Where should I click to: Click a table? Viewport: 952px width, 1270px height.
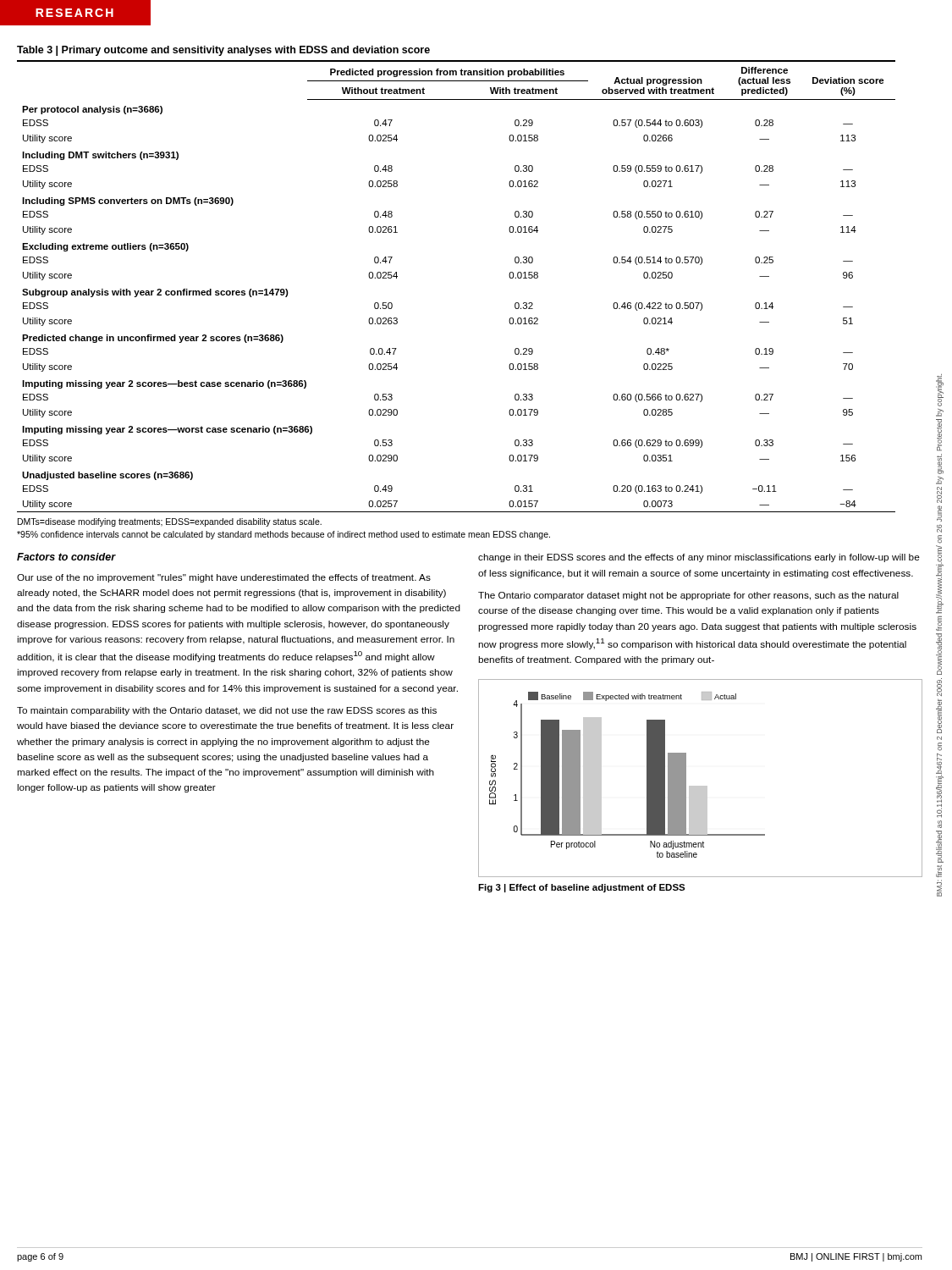tap(456, 286)
